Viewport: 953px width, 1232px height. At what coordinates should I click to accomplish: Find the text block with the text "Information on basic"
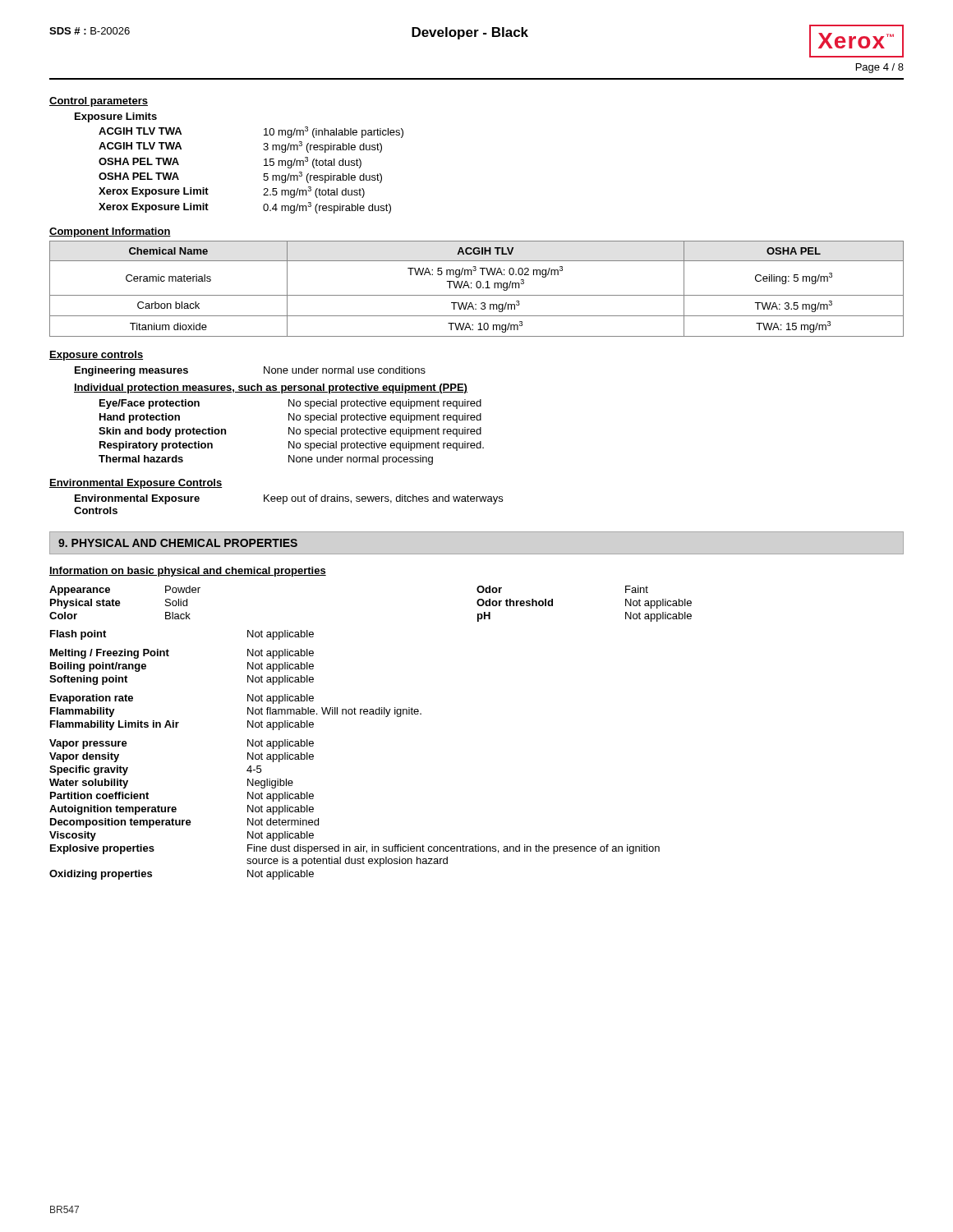[188, 571]
